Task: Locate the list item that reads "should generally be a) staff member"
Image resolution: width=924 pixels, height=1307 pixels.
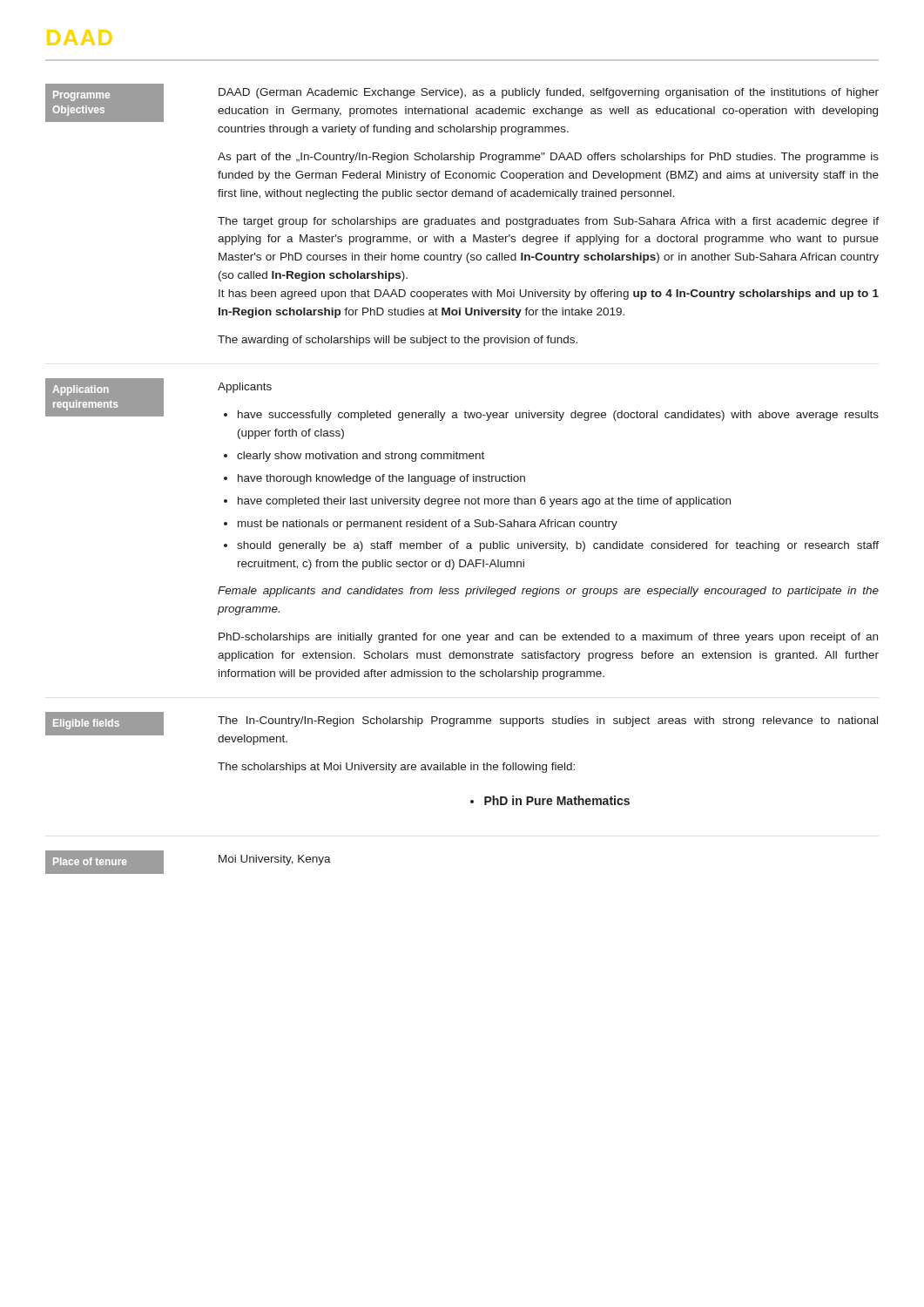Action: pos(558,554)
